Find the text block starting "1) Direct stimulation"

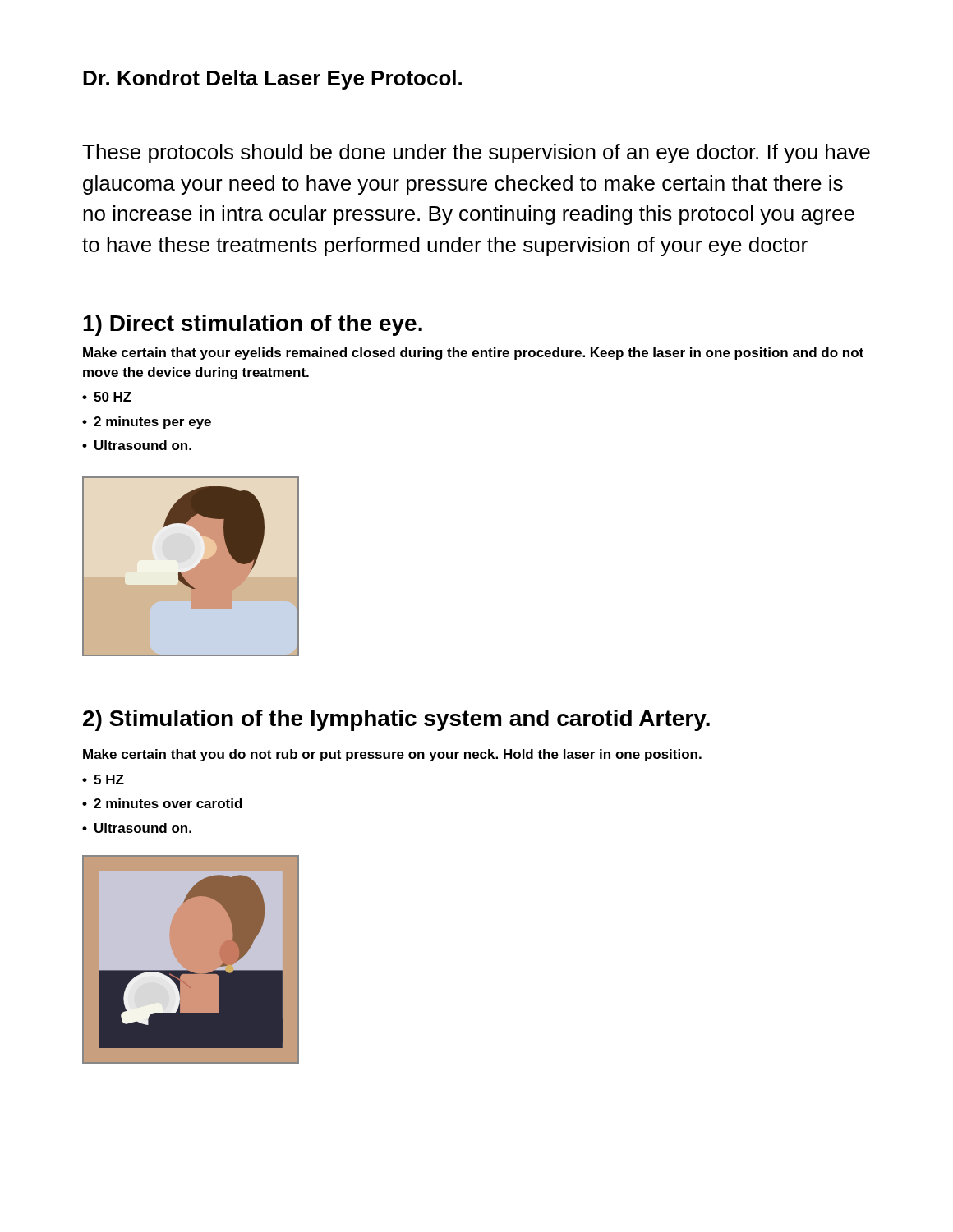click(253, 323)
